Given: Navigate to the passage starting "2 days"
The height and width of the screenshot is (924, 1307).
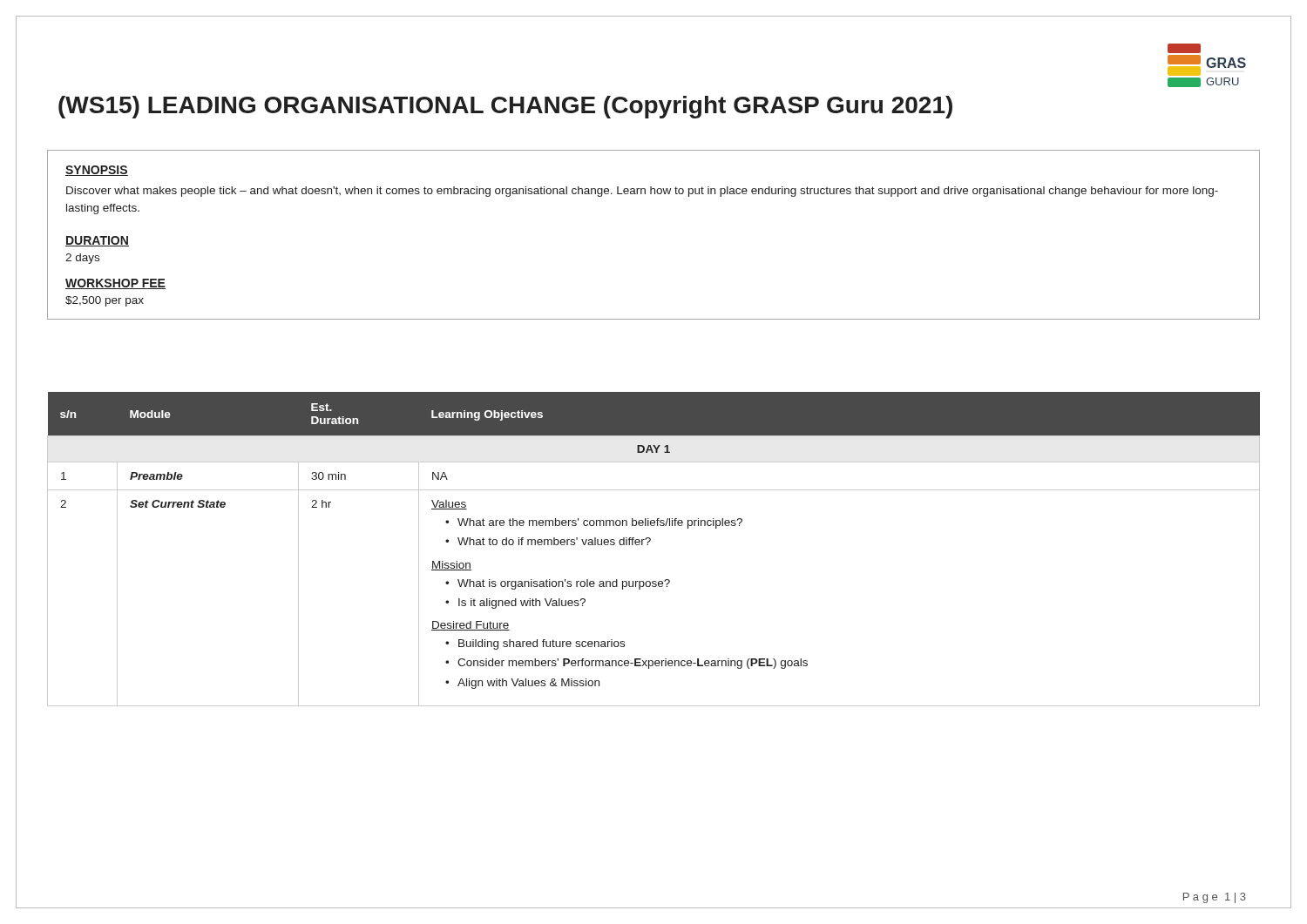Looking at the screenshot, I should point(83,257).
